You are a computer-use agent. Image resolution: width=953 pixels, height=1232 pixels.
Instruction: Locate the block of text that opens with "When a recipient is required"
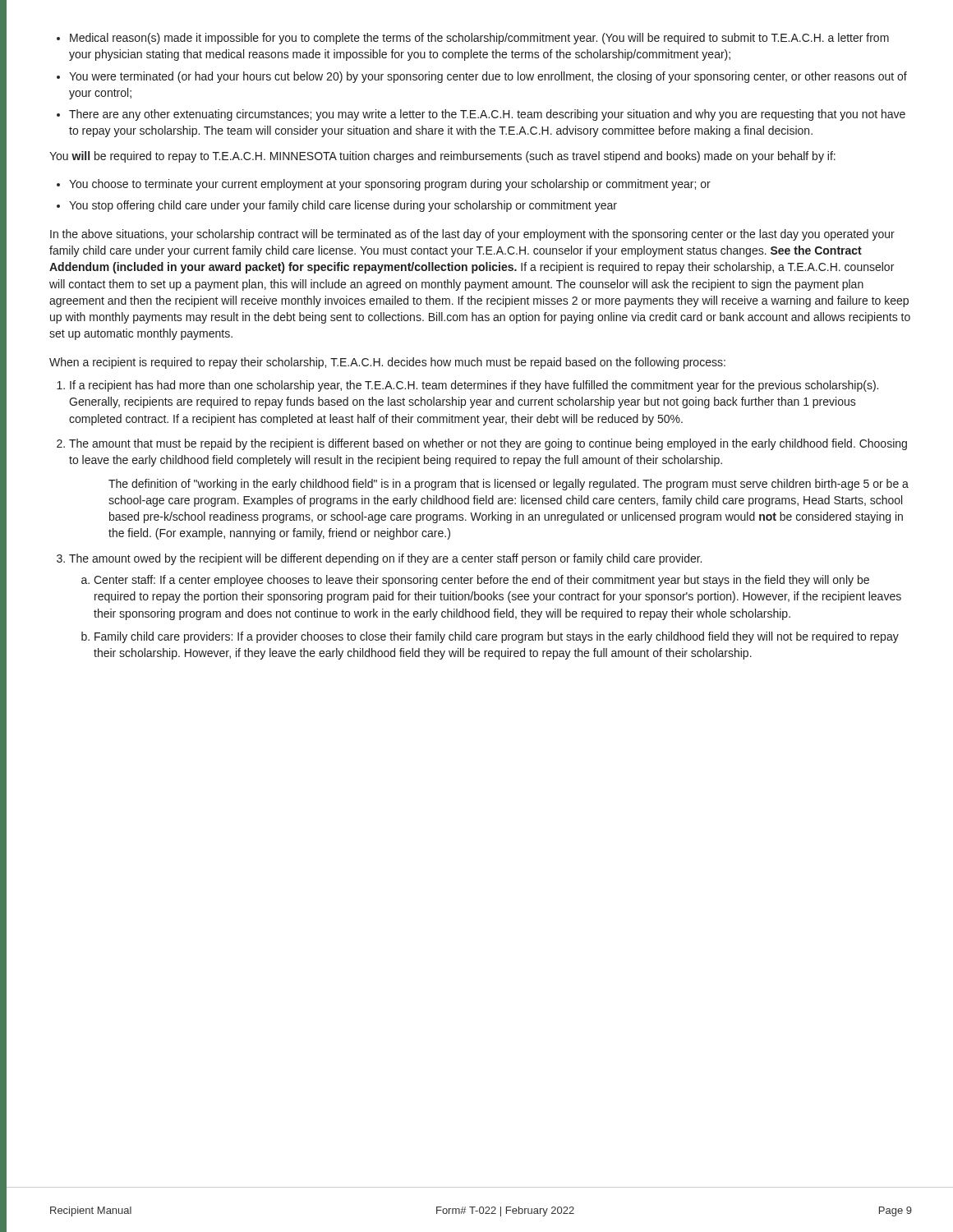[388, 362]
